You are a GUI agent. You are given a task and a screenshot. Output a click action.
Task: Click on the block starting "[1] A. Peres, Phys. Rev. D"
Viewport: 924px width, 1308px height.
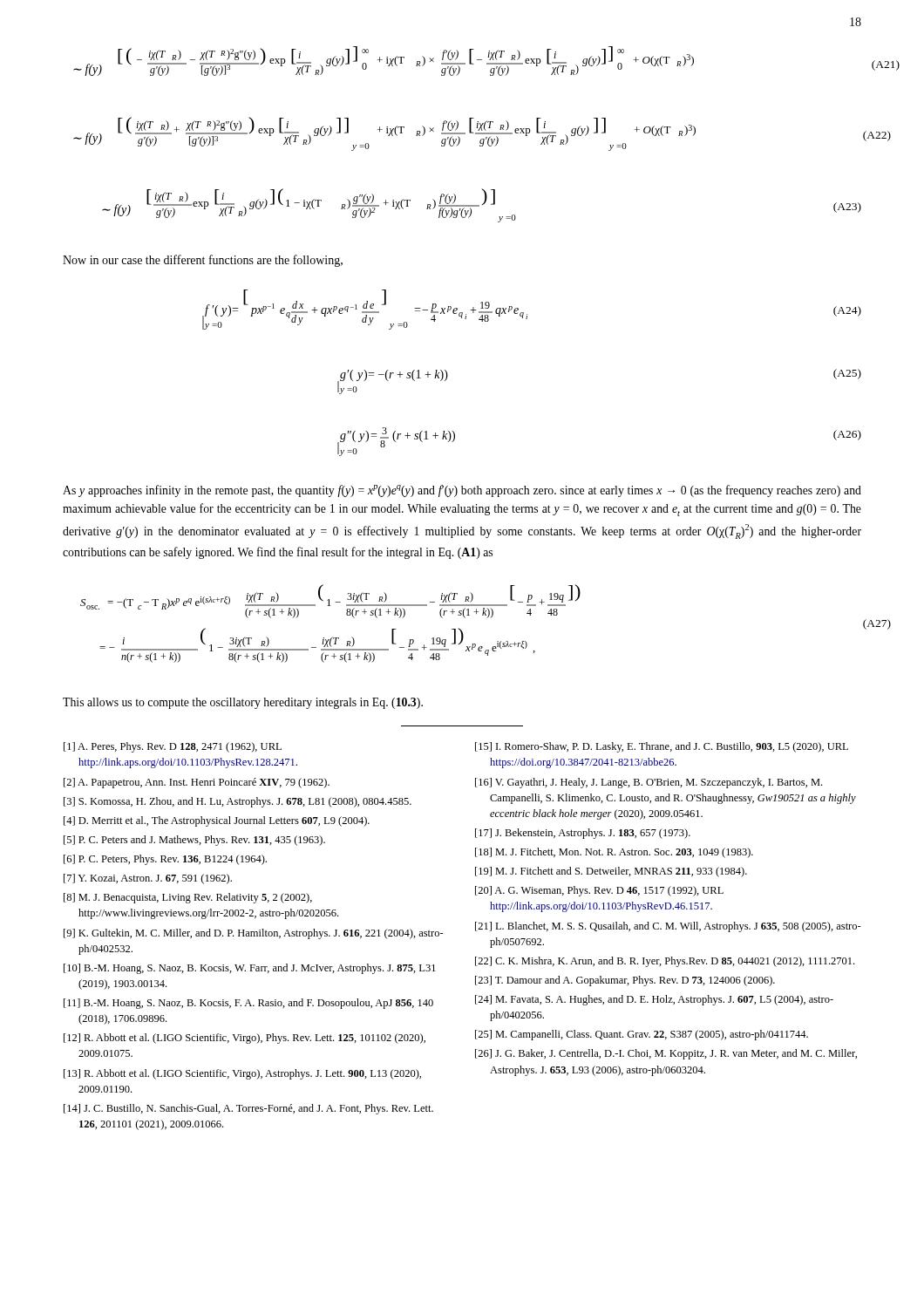(x=180, y=755)
